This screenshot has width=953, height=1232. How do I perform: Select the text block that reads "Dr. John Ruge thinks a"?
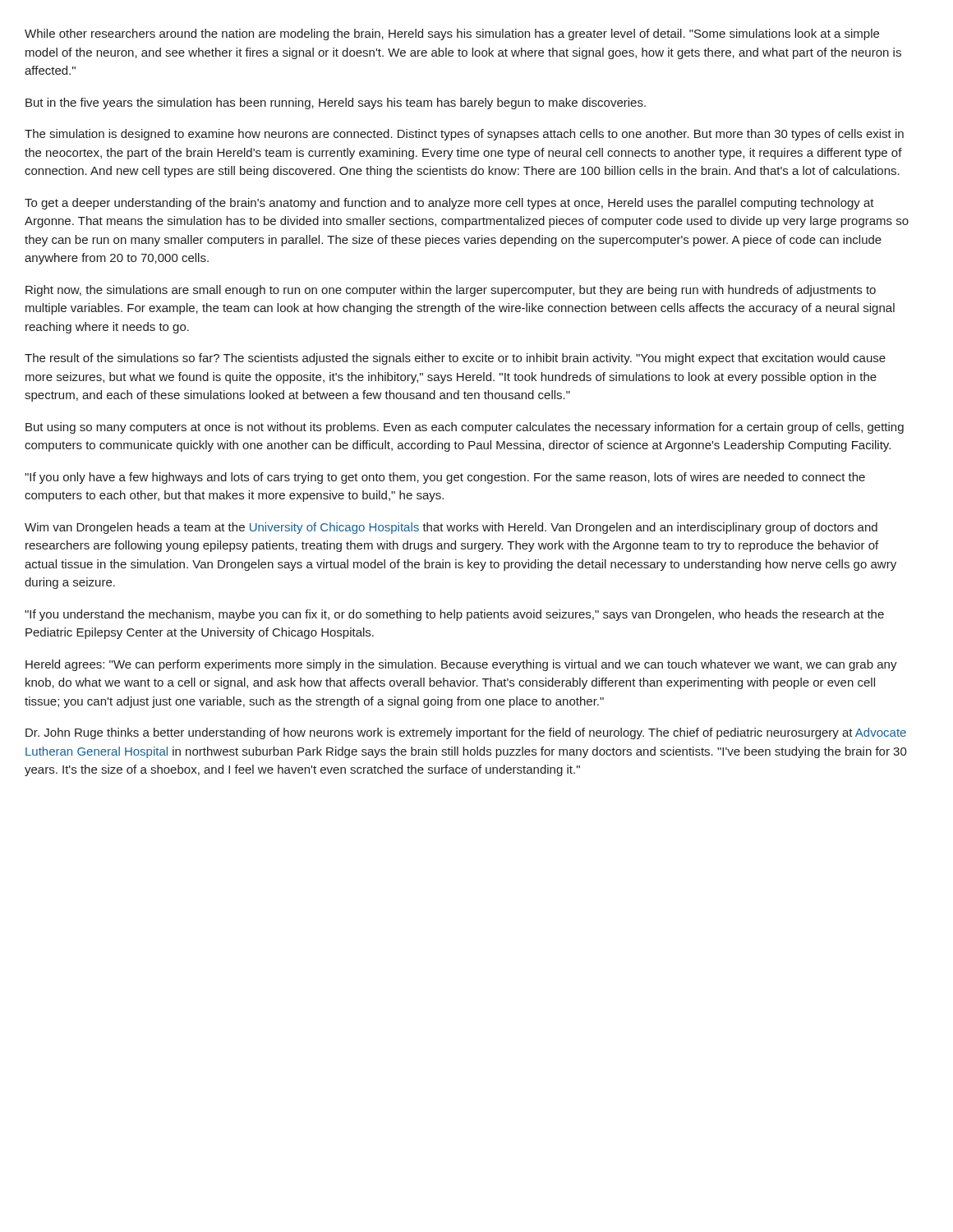(466, 751)
